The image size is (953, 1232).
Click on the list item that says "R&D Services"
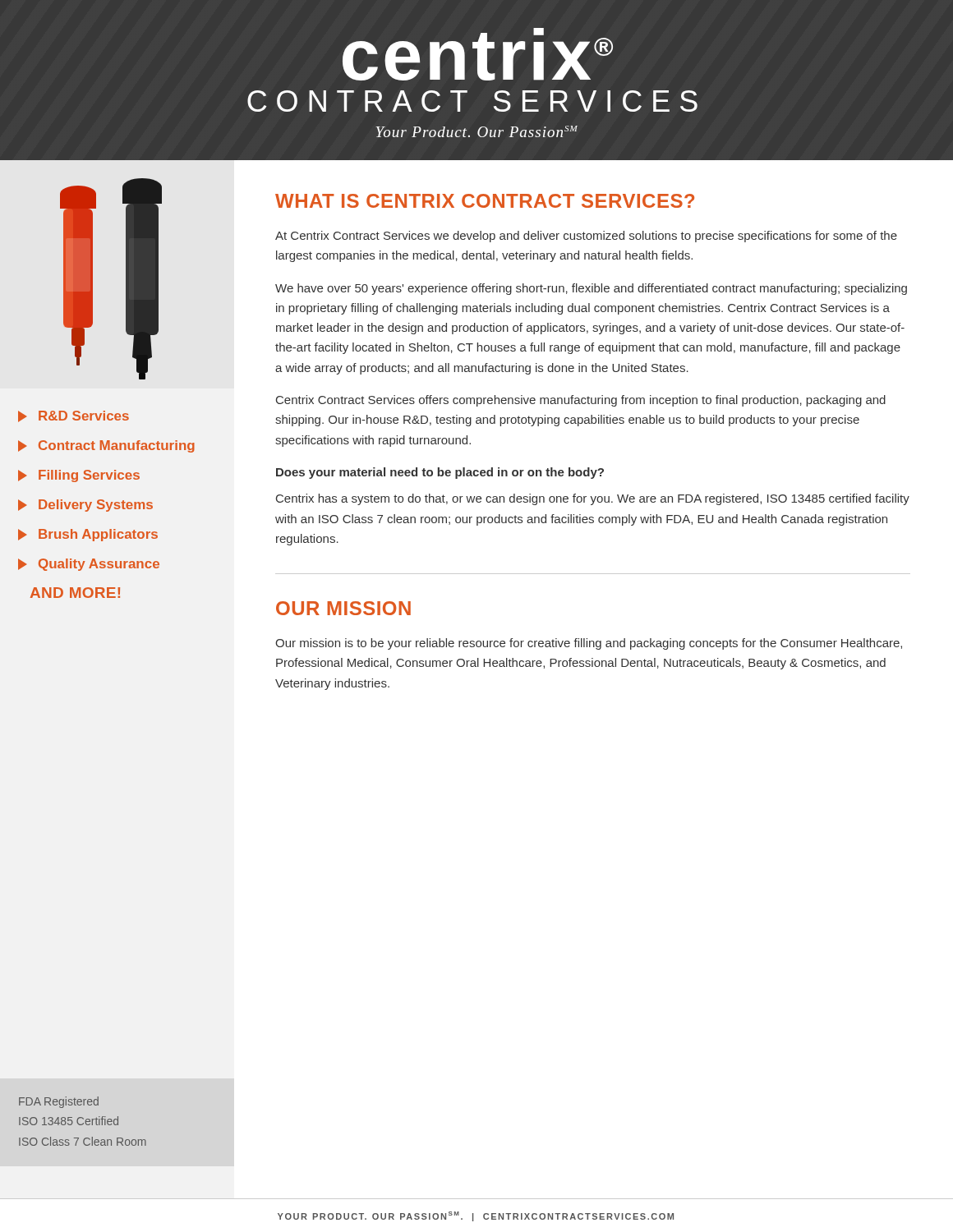pyautogui.click(x=74, y=416)
